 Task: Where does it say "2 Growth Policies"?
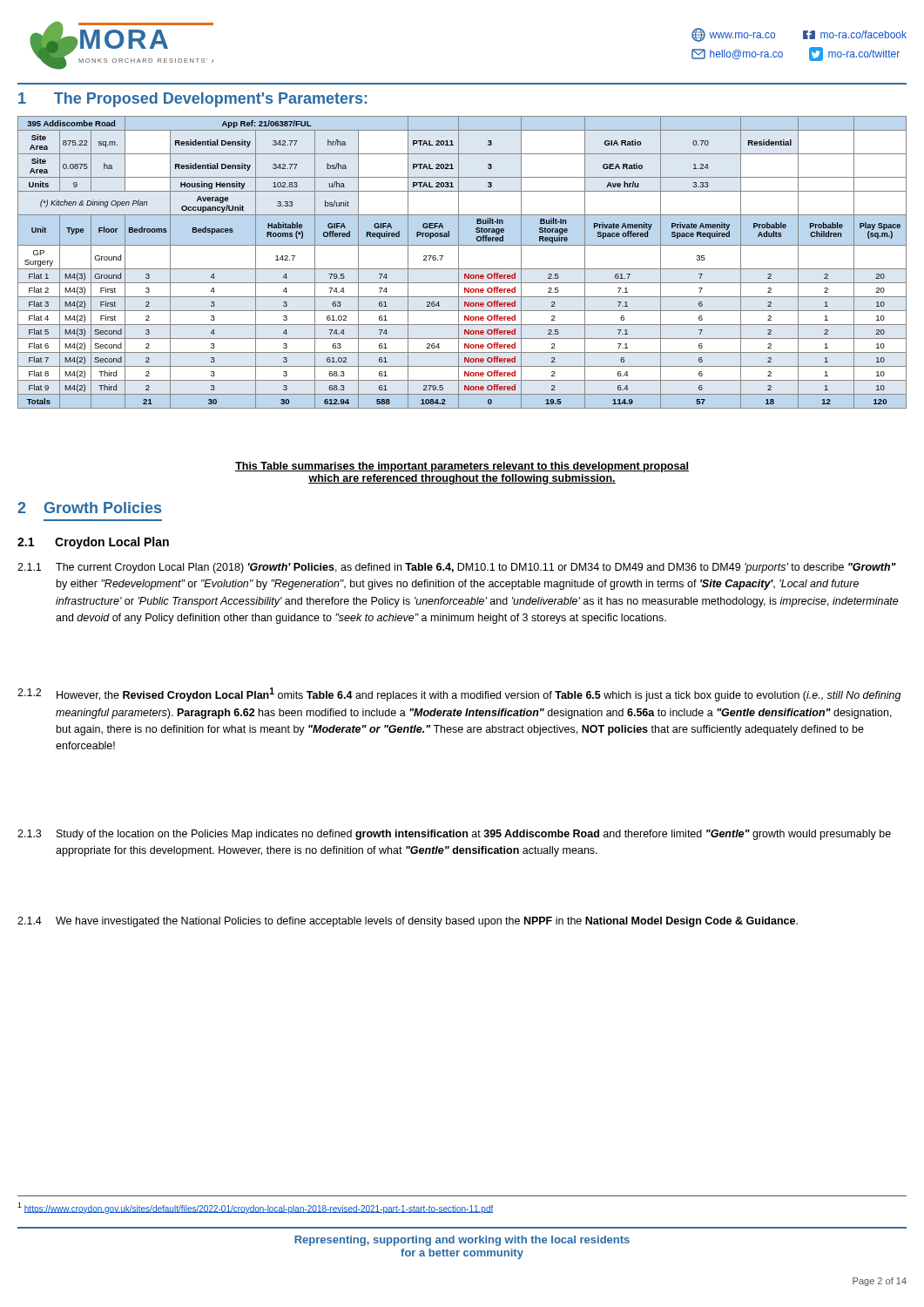click(89, 508)
